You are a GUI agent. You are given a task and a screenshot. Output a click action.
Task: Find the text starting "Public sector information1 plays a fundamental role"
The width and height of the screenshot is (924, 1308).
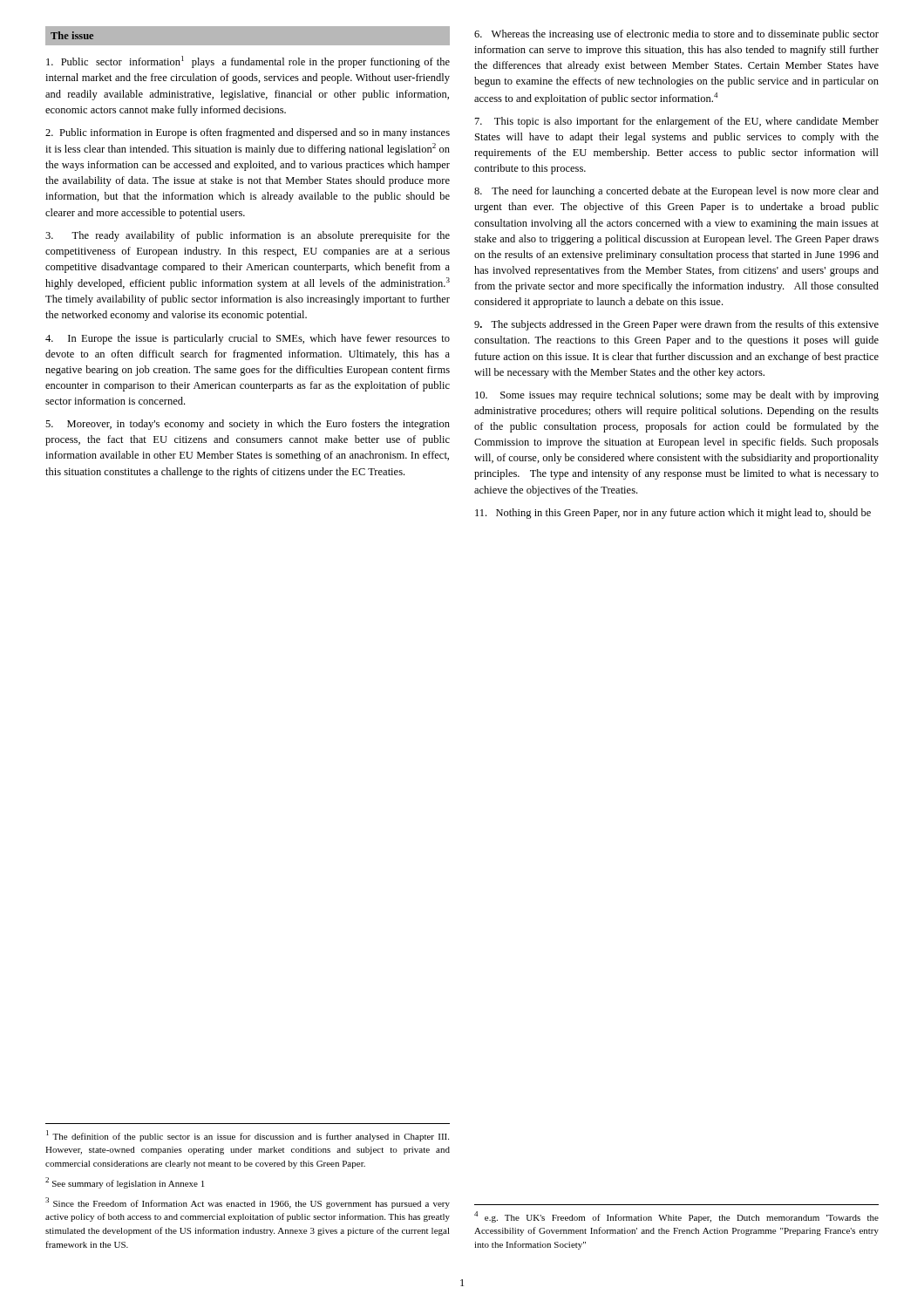248,85
